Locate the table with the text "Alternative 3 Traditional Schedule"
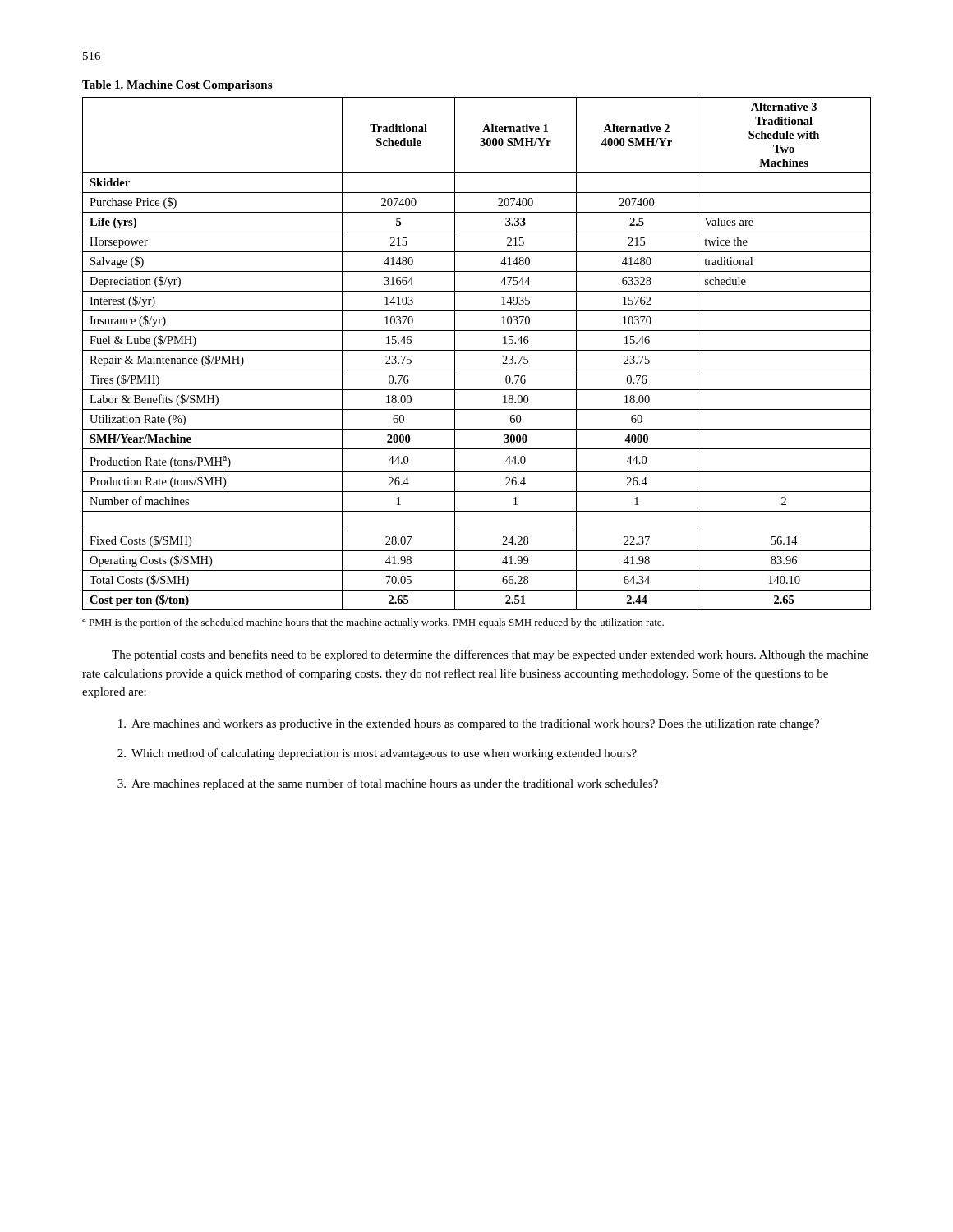The width and height of the screenshot is (953, 1232). (x=476, y=354)
